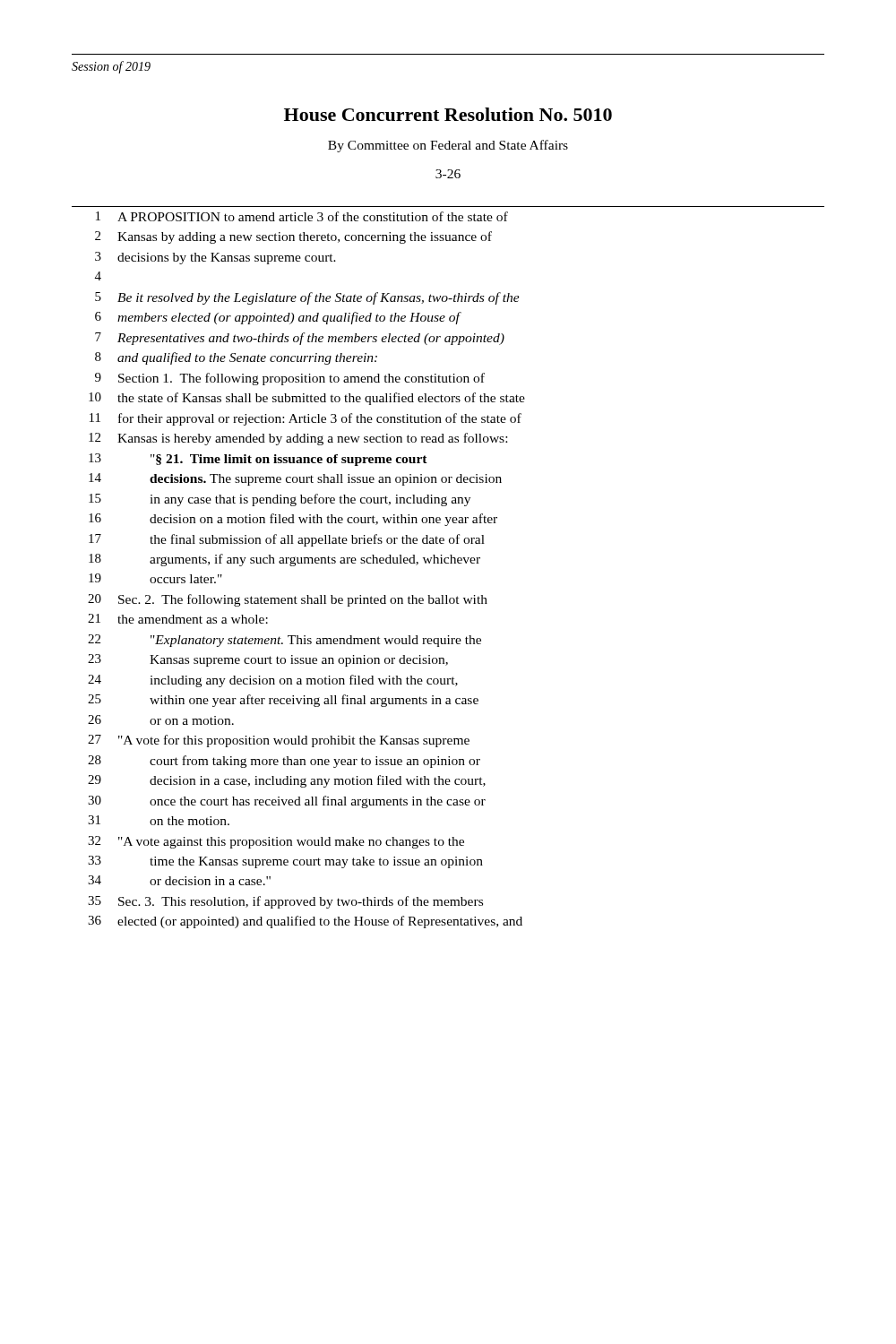Find "34 or decision in a case."" on this page

click(x=179, y=880)
